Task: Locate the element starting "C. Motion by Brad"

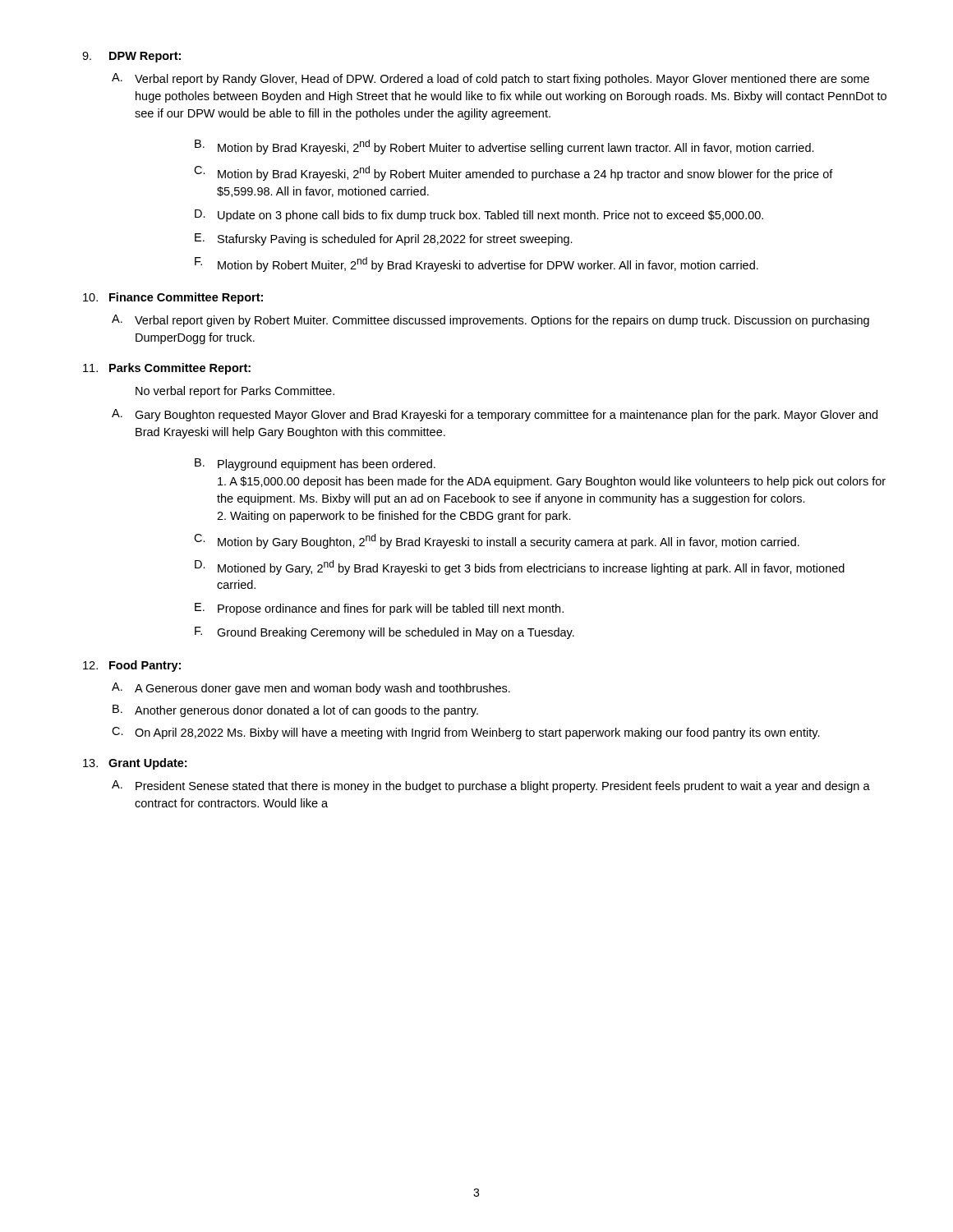Action: pos(541,182)
